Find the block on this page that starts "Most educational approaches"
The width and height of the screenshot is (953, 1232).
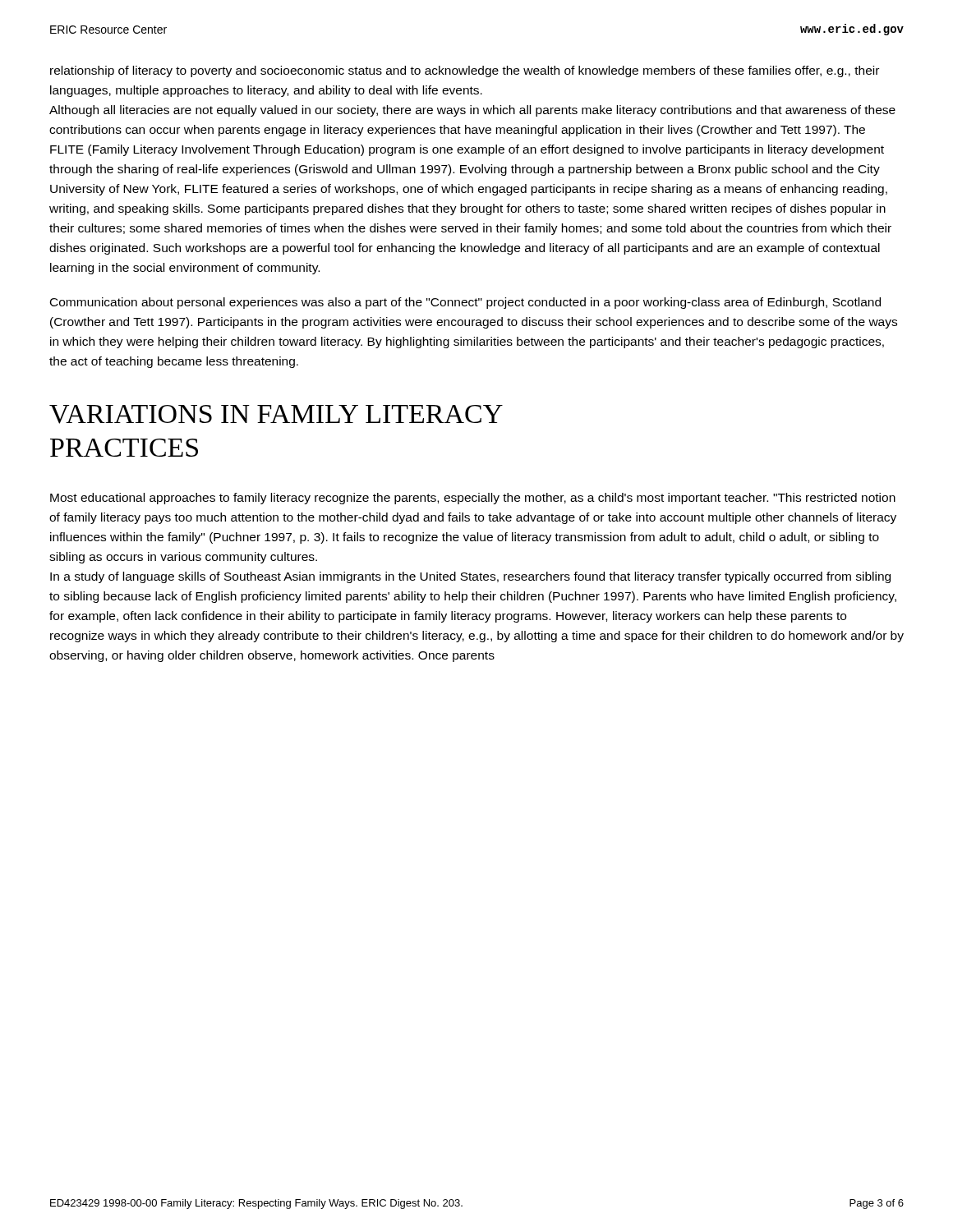[x=476, y=576]
